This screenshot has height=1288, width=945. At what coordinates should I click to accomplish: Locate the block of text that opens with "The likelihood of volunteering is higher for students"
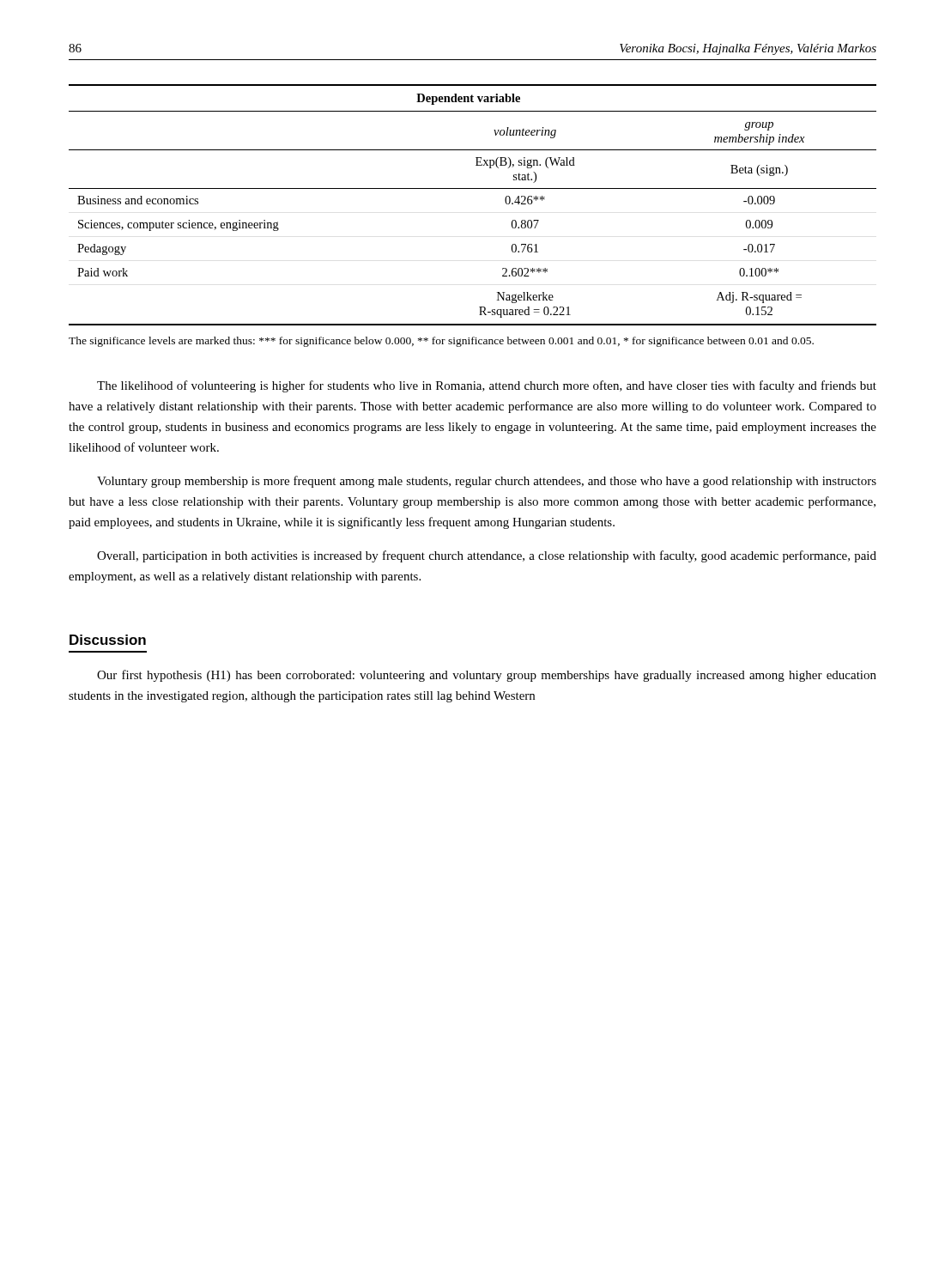tap(472, 417)
